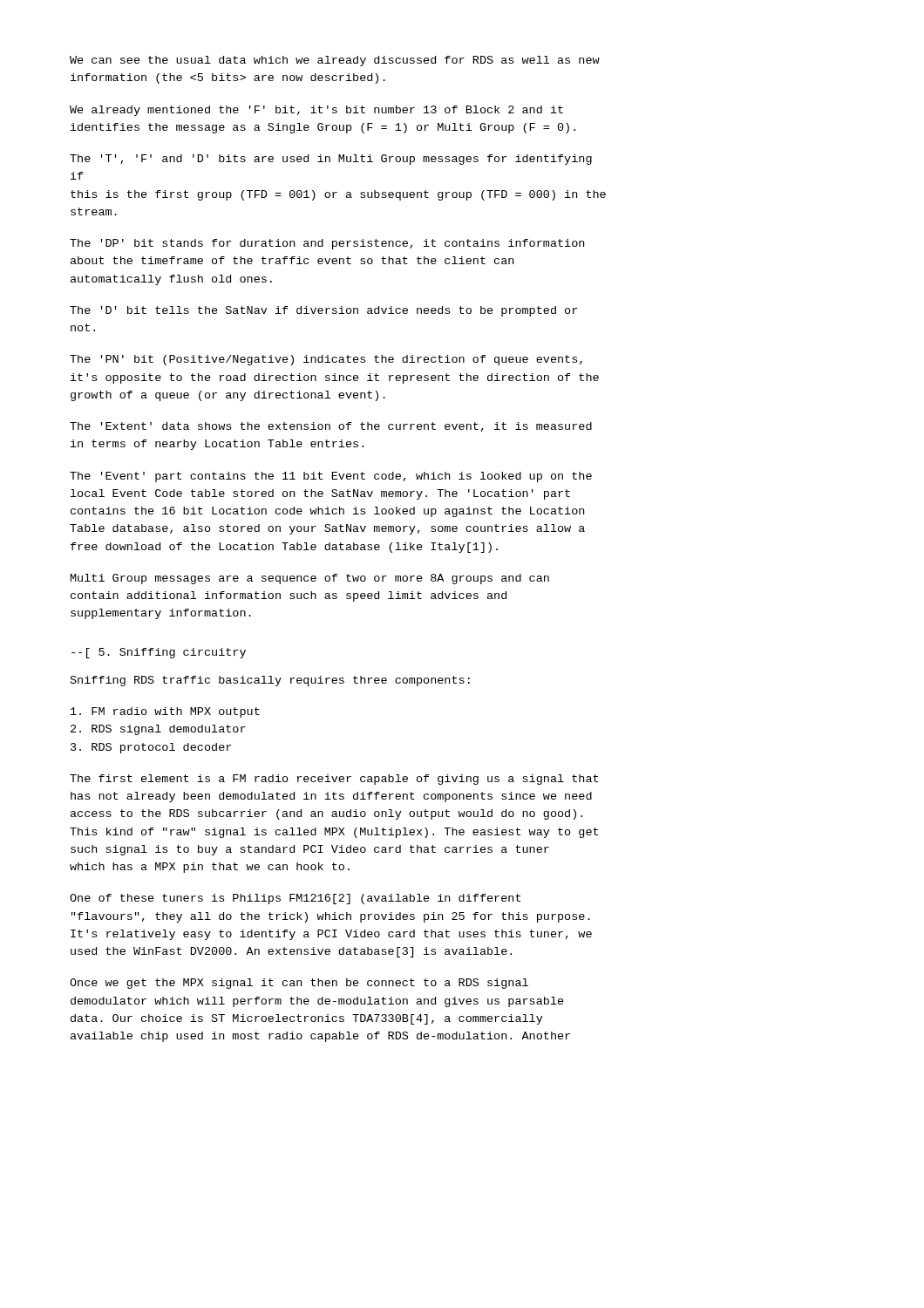924x1308 pixels.
Task: Find the block on this page that starts "The 'T', 'F'"
Action: (338, 186)
